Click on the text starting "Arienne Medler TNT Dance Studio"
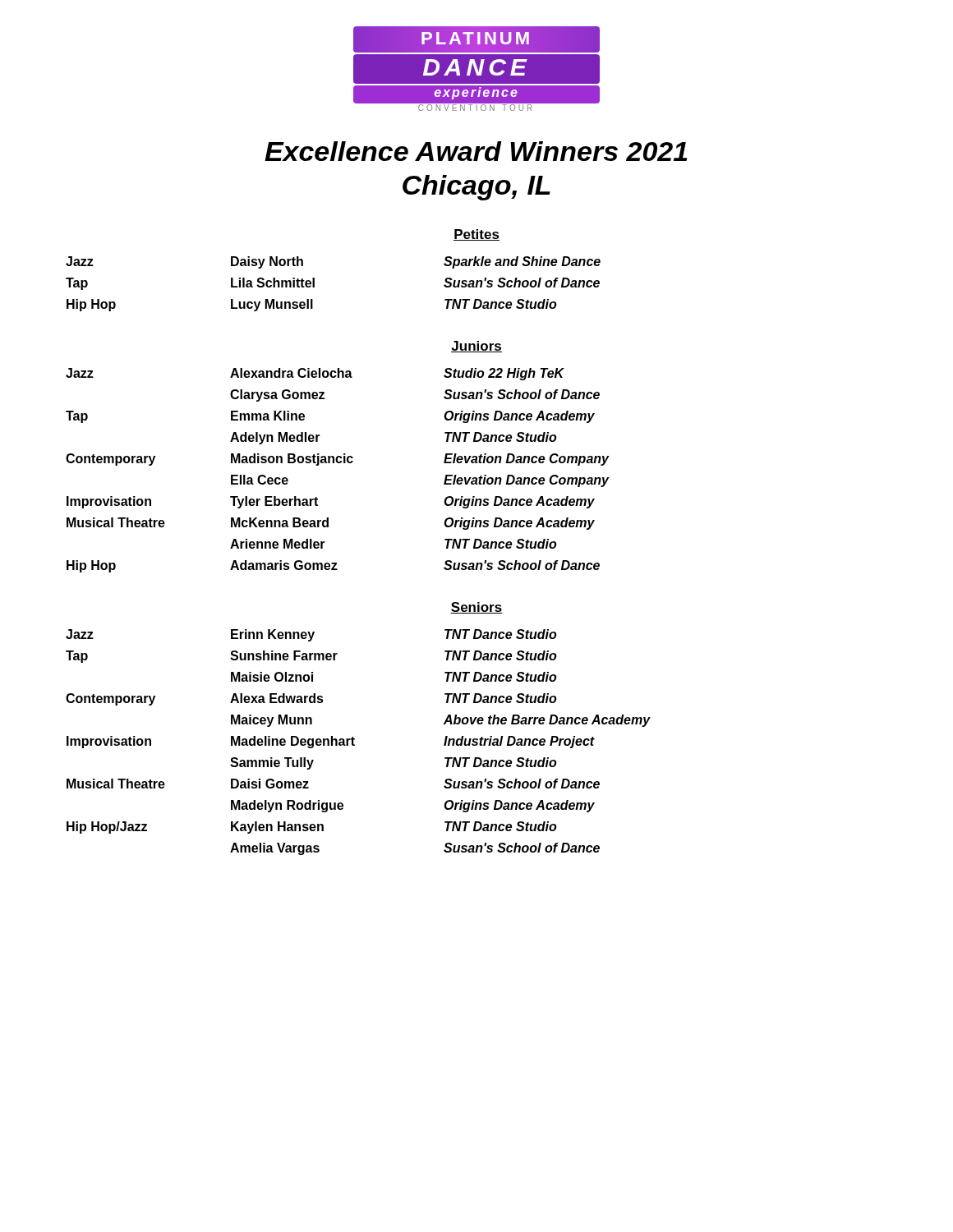 tap(476, 544)
